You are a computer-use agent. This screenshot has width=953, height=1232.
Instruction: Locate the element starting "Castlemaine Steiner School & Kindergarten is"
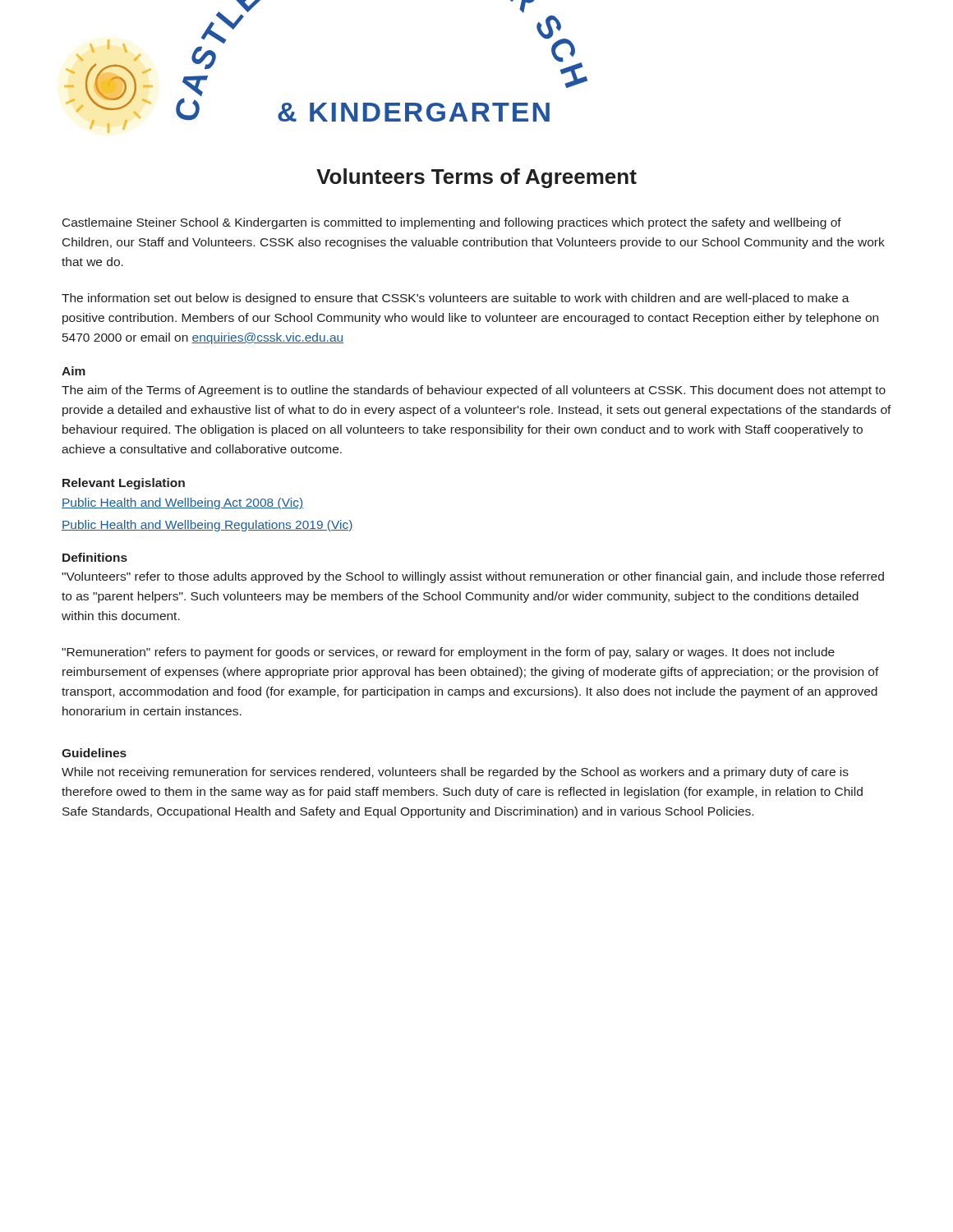coord(473,242)
